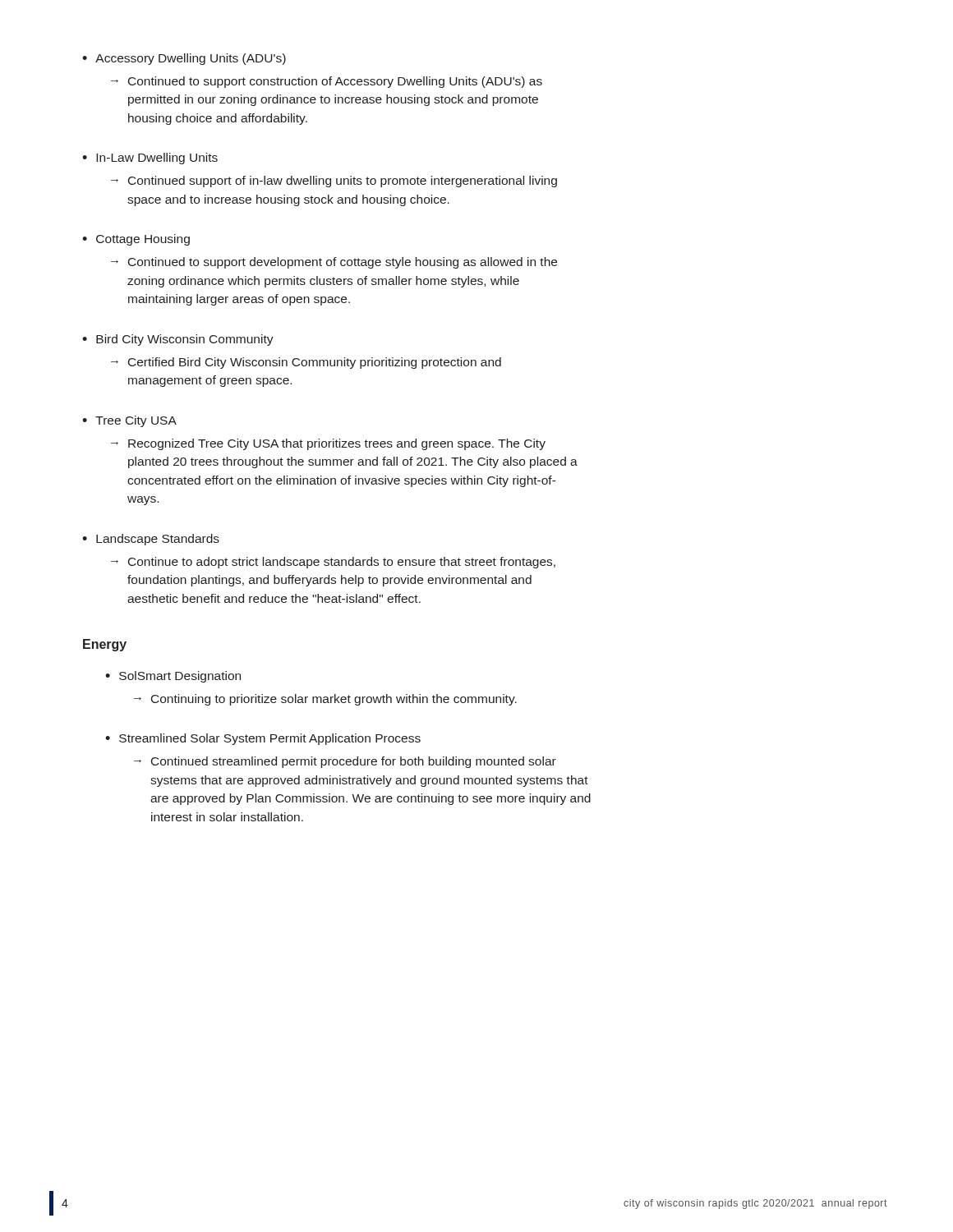953x1232 pixels.
Task: Navigate to the element starting "→ Continued streamlined permit procedure for"
Action: click(361, 790)
